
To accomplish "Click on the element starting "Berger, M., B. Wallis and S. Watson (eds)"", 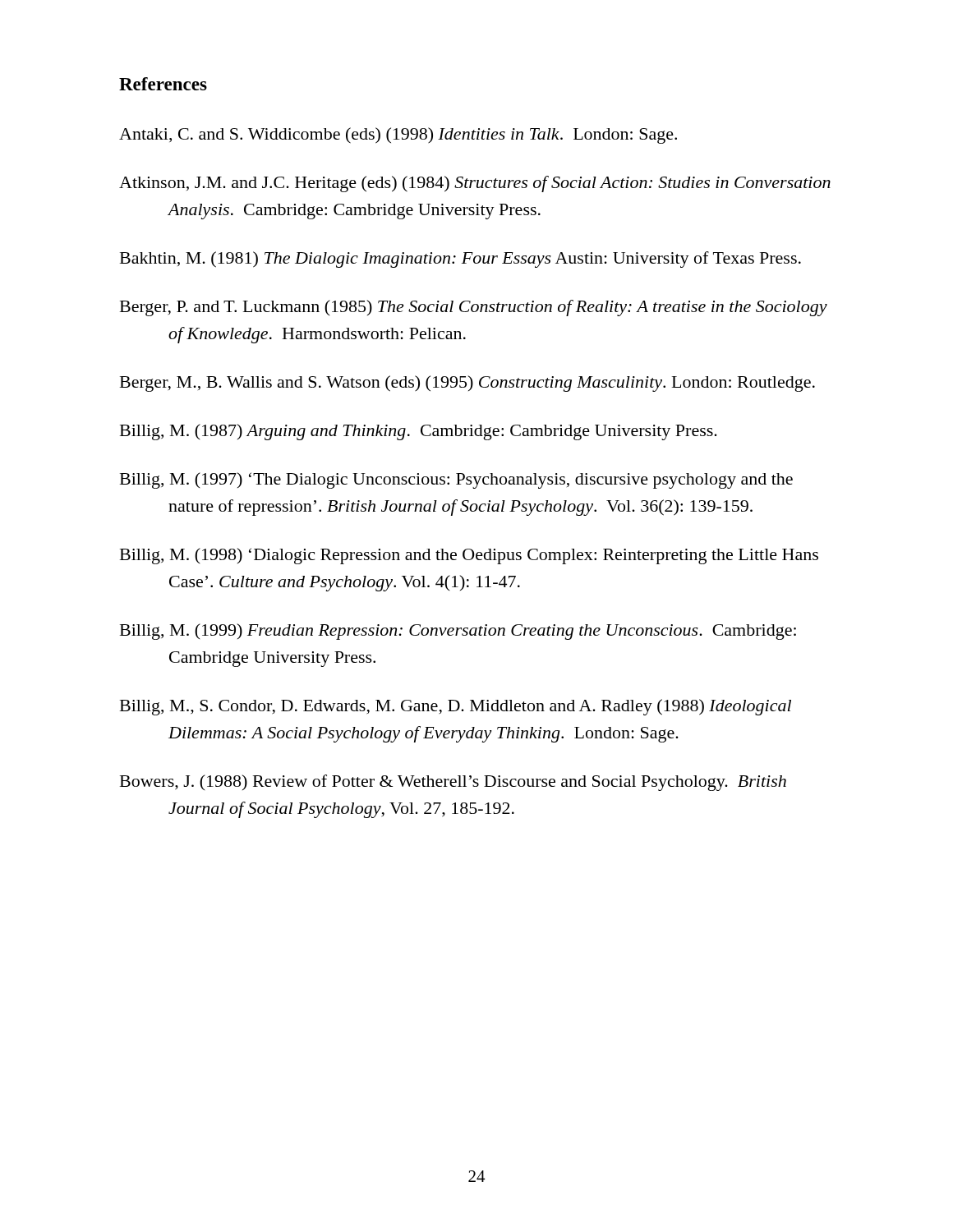I will (467, 381).
